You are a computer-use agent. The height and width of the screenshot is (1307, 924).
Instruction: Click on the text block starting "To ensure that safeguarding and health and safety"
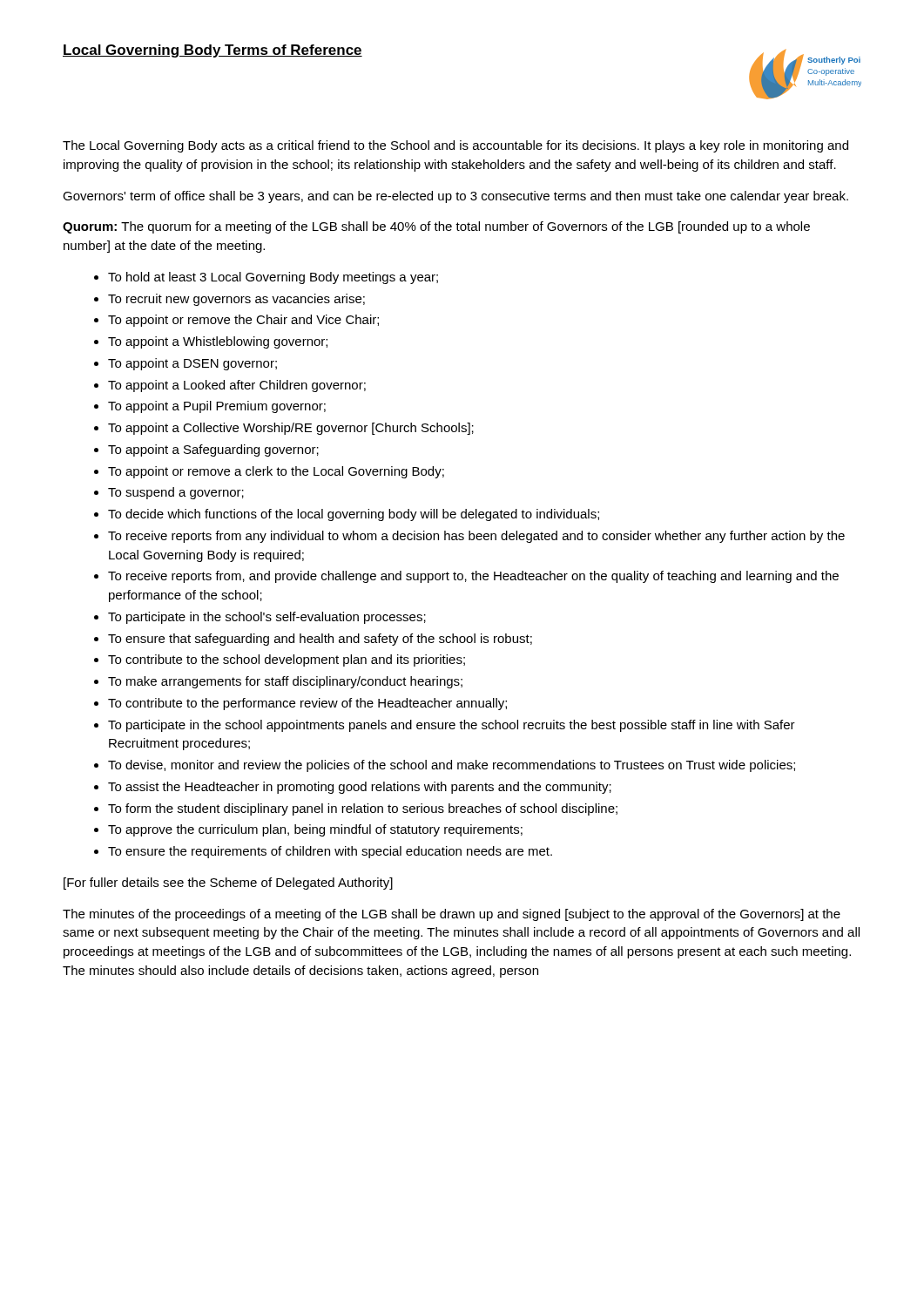(x=320, y=638)
